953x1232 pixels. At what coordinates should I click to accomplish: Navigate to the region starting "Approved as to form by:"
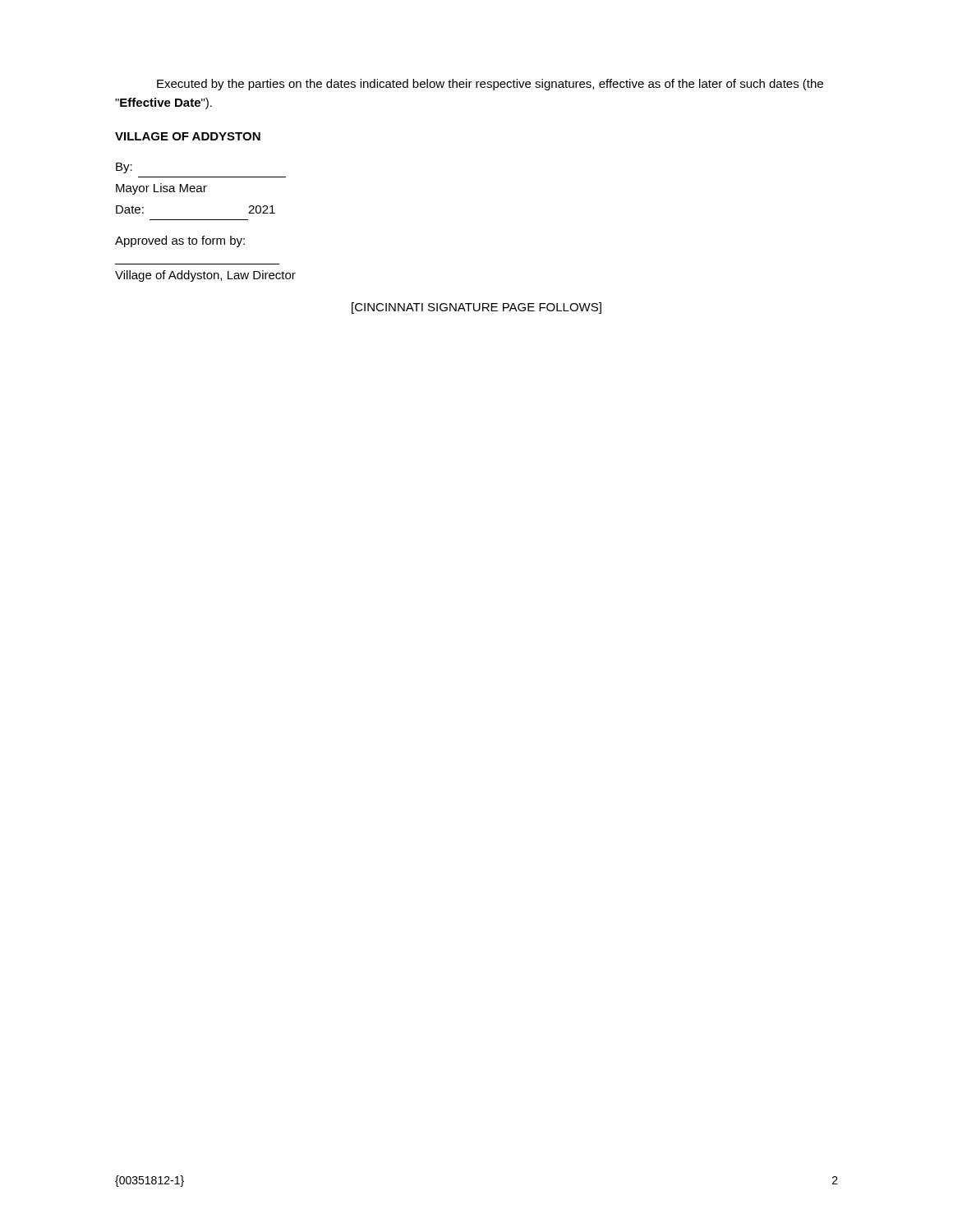(180, 240)
